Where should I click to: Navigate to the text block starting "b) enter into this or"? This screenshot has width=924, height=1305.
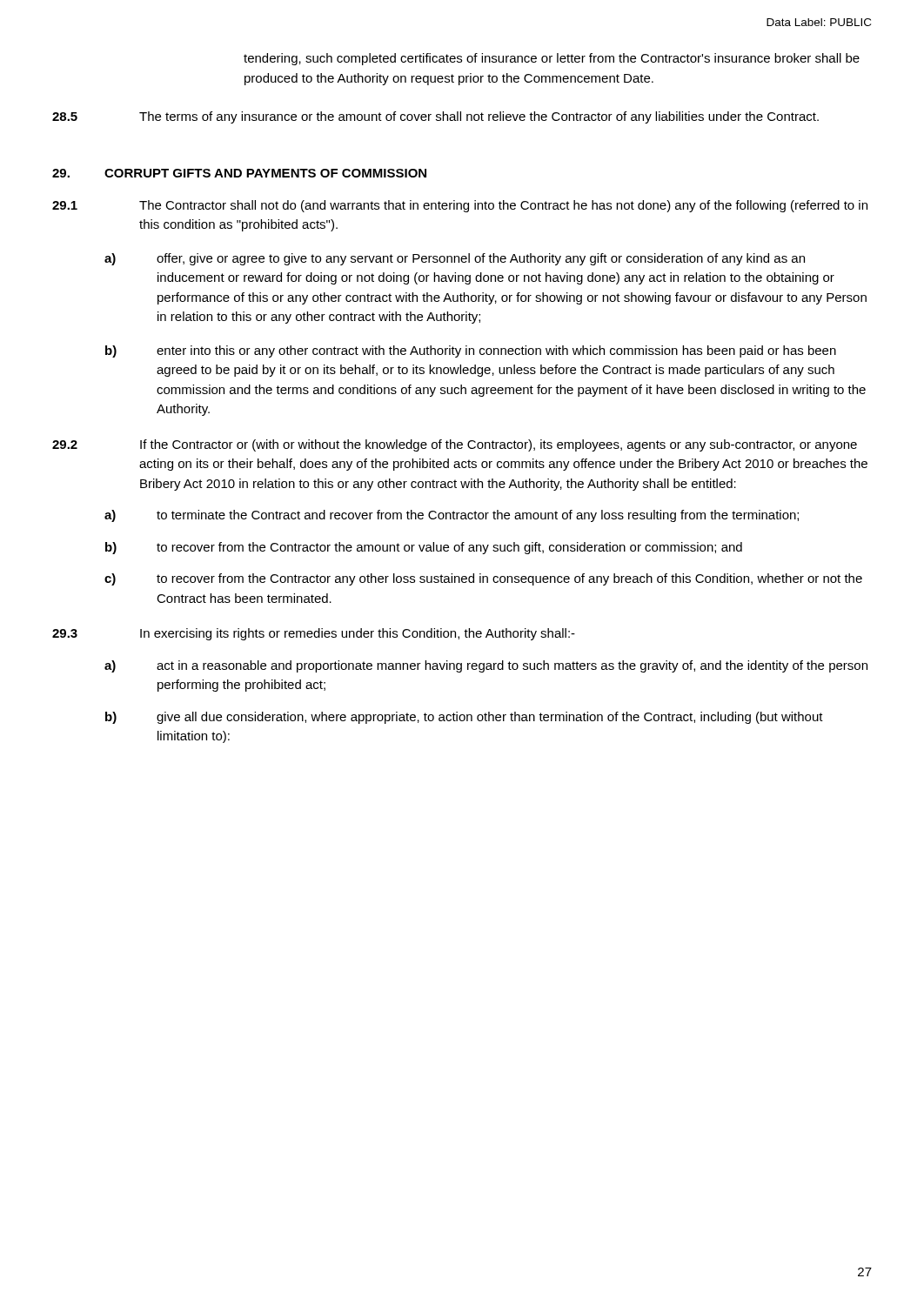(488, 380)
